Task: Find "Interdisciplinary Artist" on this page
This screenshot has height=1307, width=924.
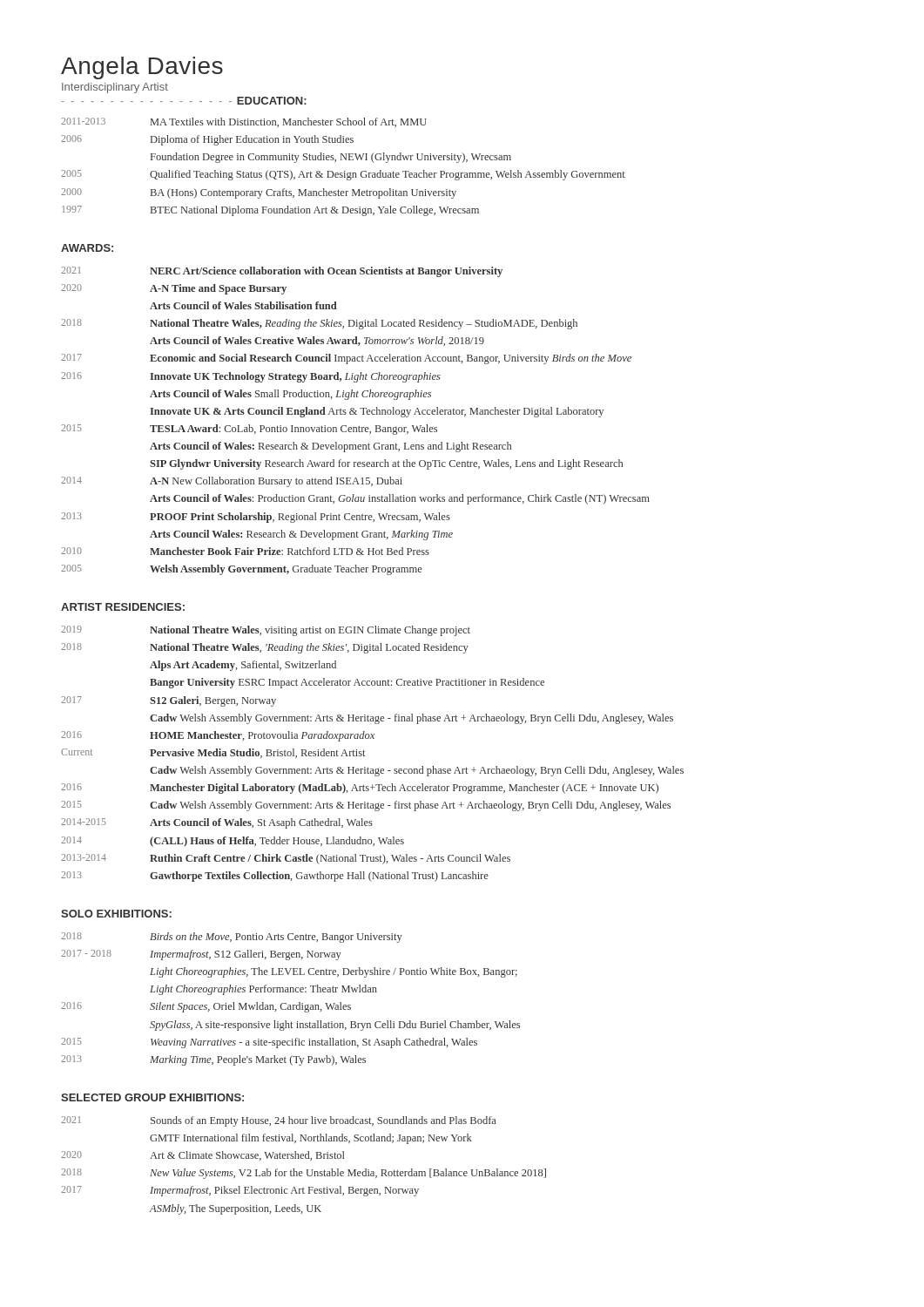Action: point(114,87)
